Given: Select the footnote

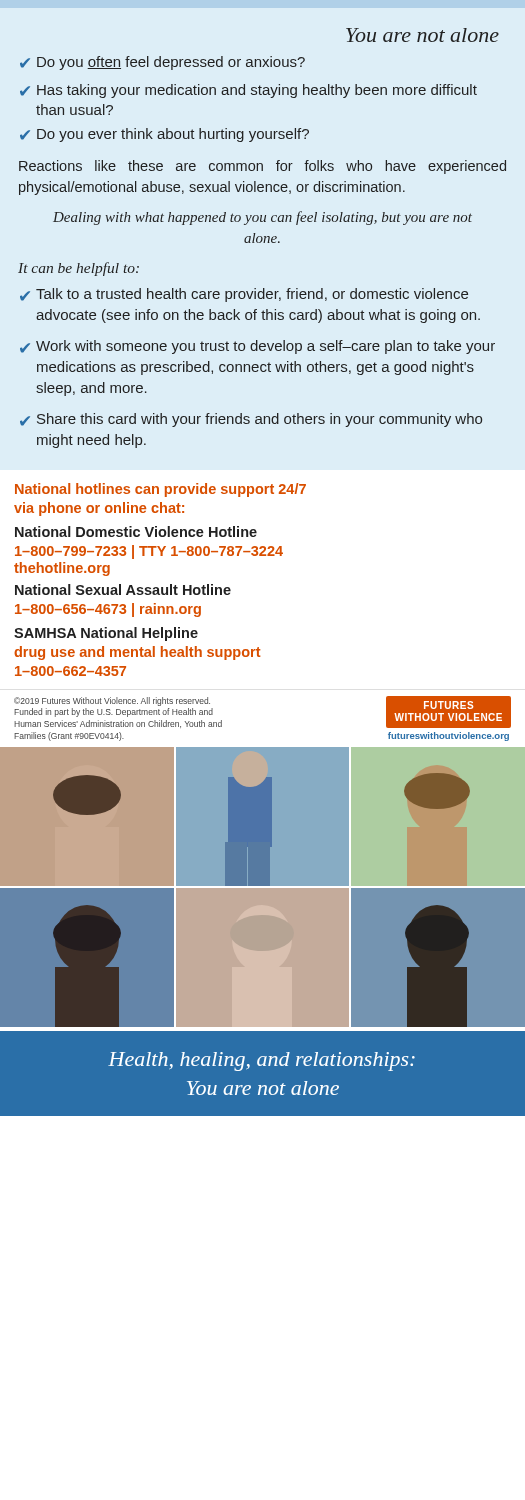Looking at the screenshot, I should click(x=118, y=718).
